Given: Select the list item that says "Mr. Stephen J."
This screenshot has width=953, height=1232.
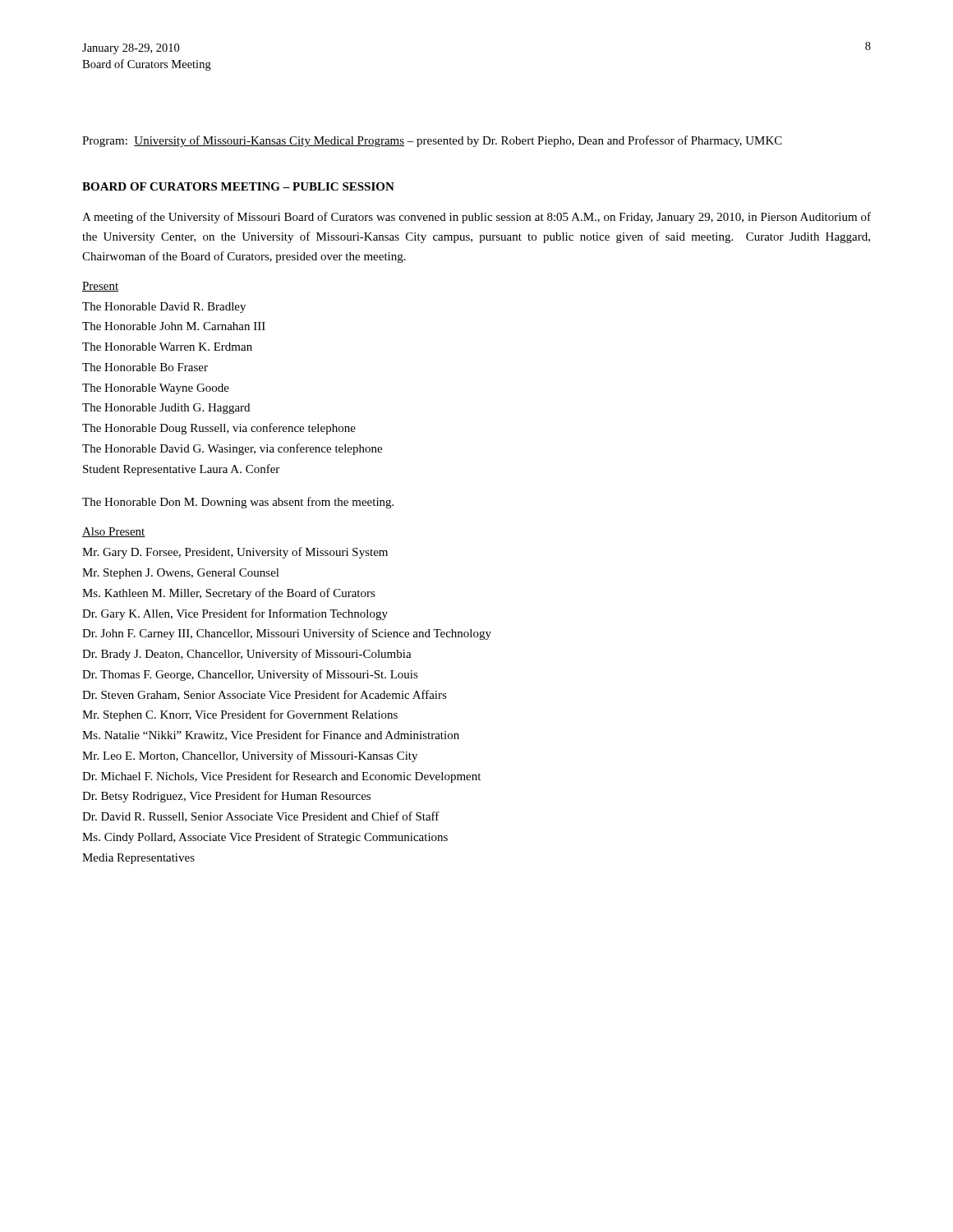Looking at the screenshot, I should (181, 572).
